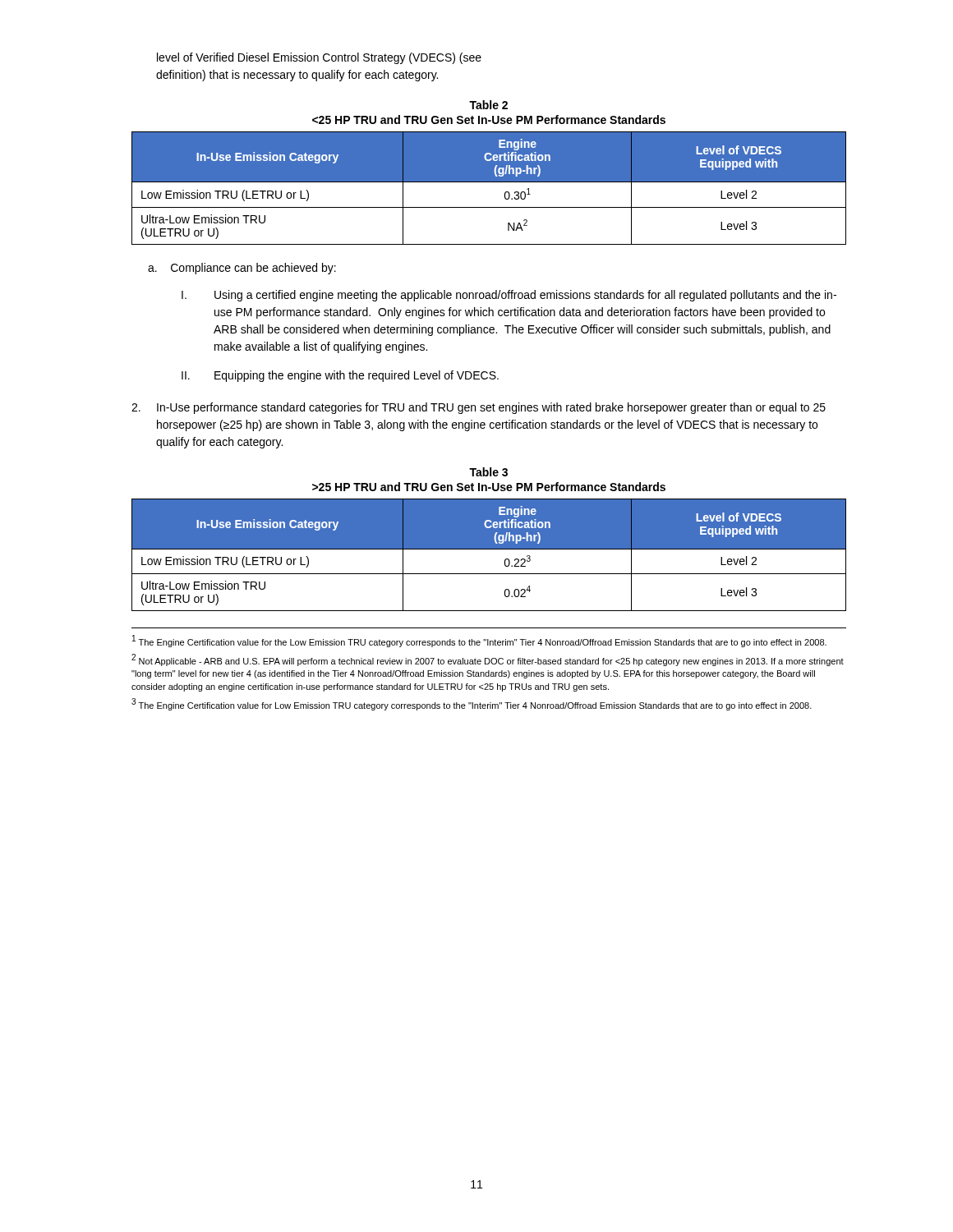Find "a. Compliance can be achieved by:" on this page
Image resolution: width=953 pixels, height=1232 pixels.
[x=242, y=267]
